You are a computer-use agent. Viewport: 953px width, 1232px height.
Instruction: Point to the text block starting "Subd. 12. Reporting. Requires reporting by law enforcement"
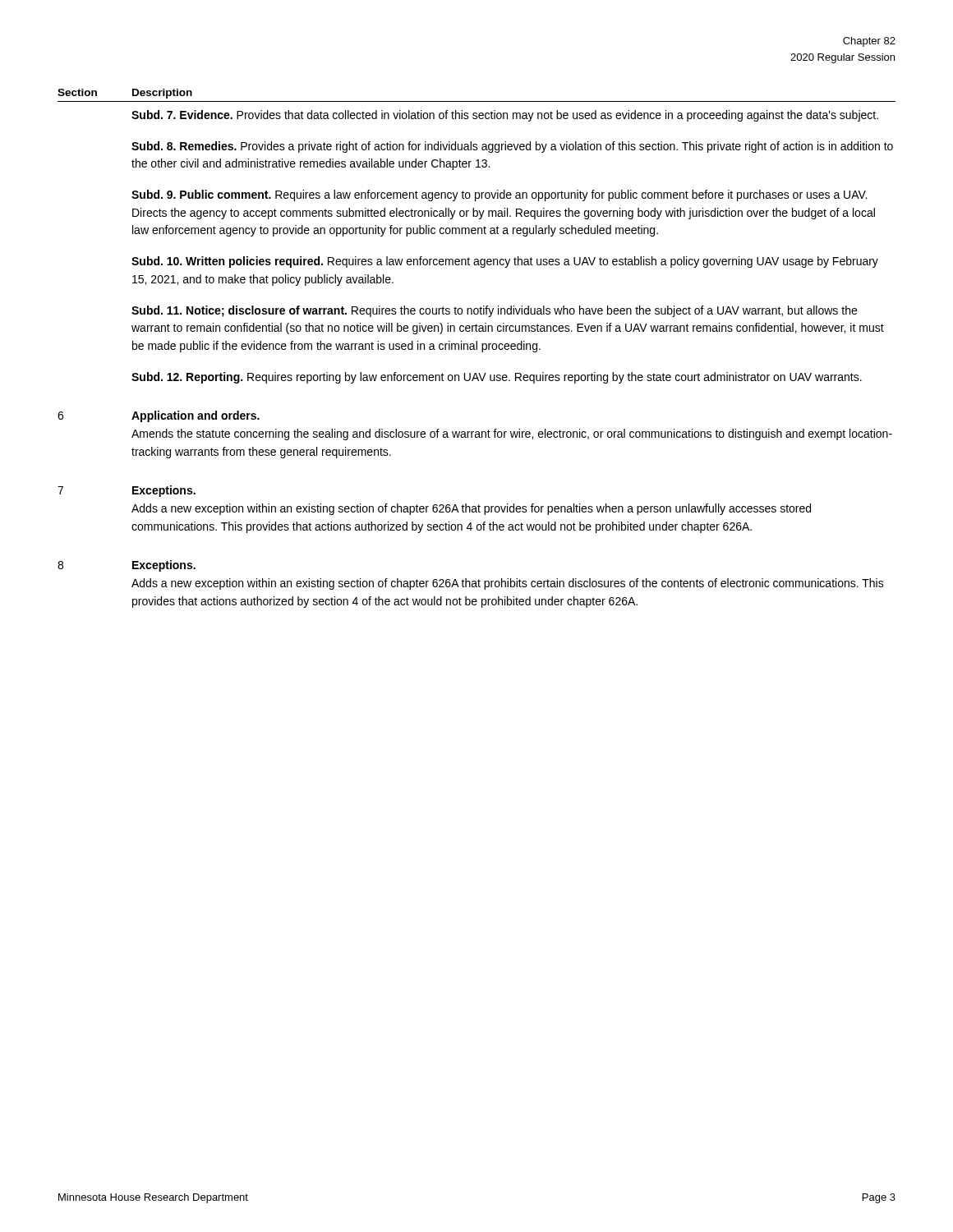click(x=476, y=377)
